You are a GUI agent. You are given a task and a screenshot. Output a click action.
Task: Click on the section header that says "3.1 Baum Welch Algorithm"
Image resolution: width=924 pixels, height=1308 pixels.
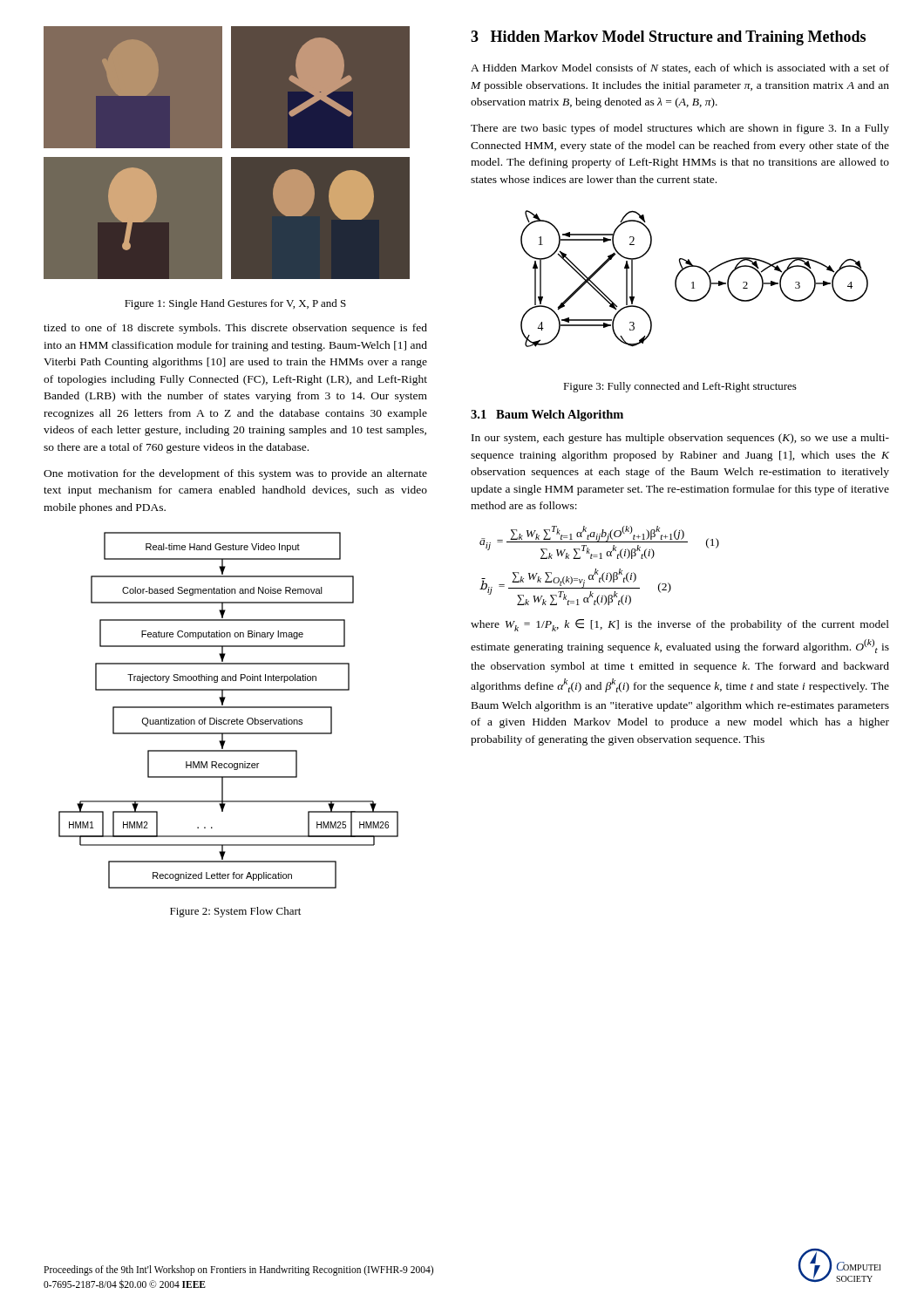547,414
